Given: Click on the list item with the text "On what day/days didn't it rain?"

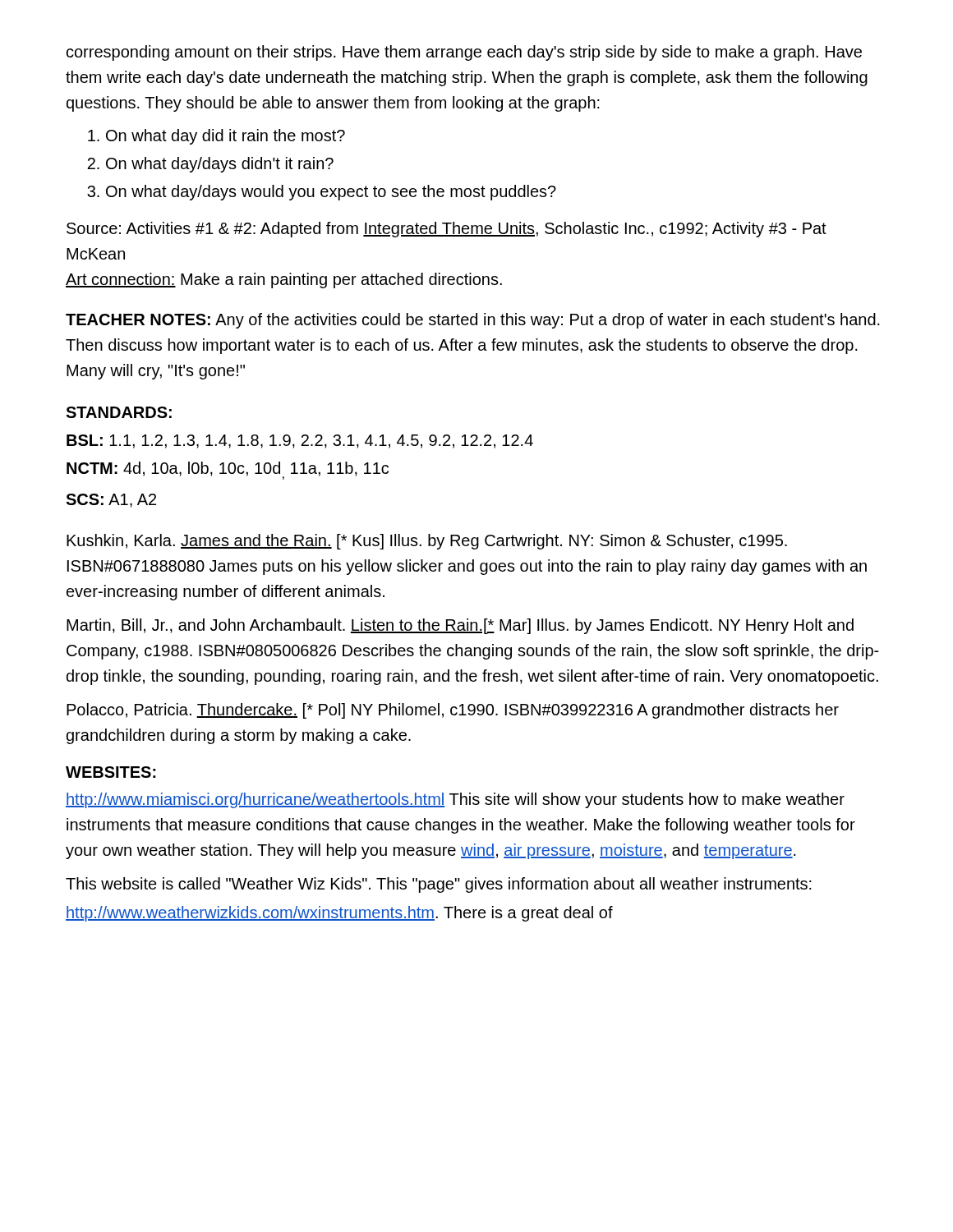Looking at the screenshot, I should (x=220, y=165).
